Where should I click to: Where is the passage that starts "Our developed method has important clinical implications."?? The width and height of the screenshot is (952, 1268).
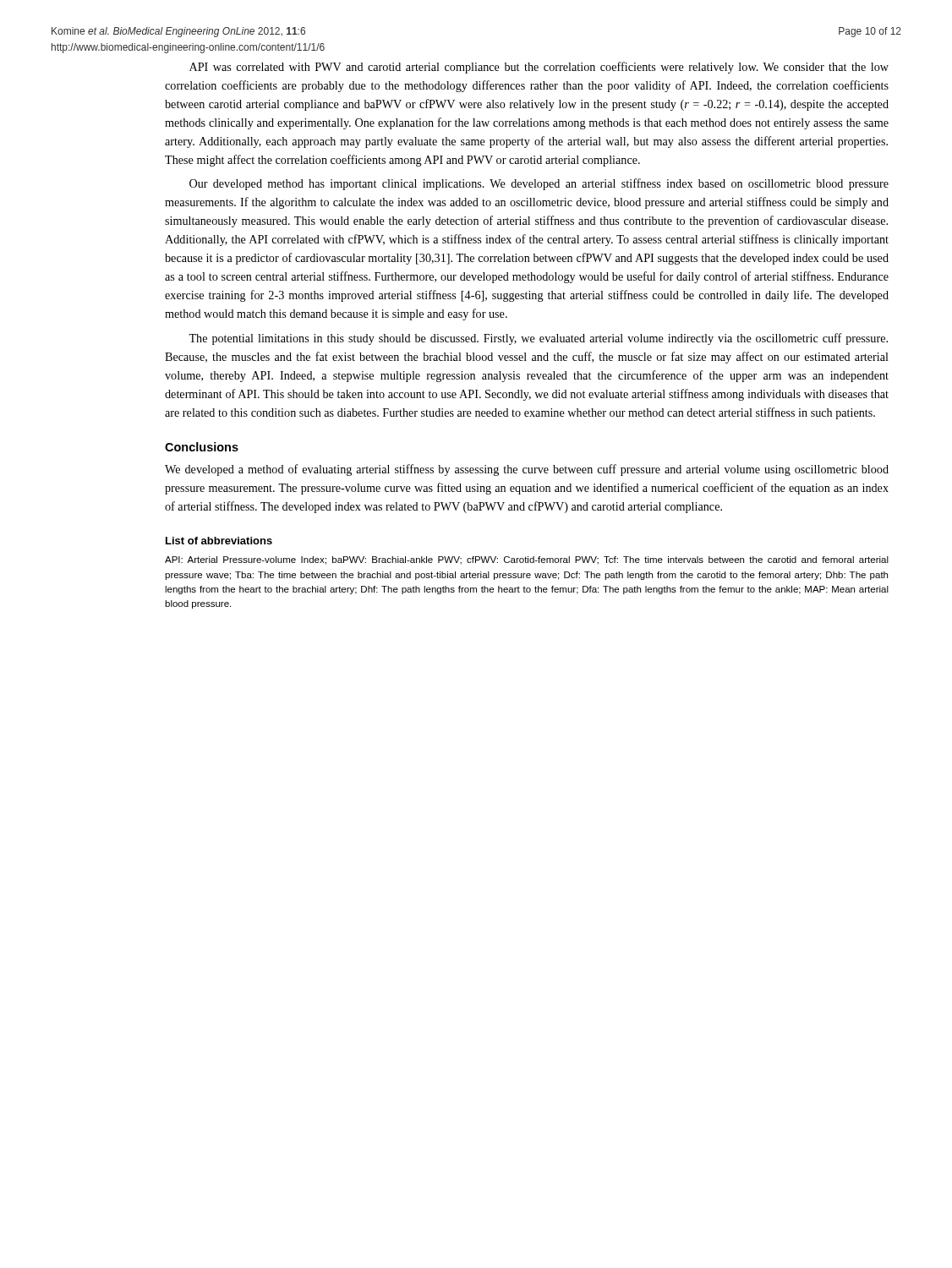tap(527, 249)
